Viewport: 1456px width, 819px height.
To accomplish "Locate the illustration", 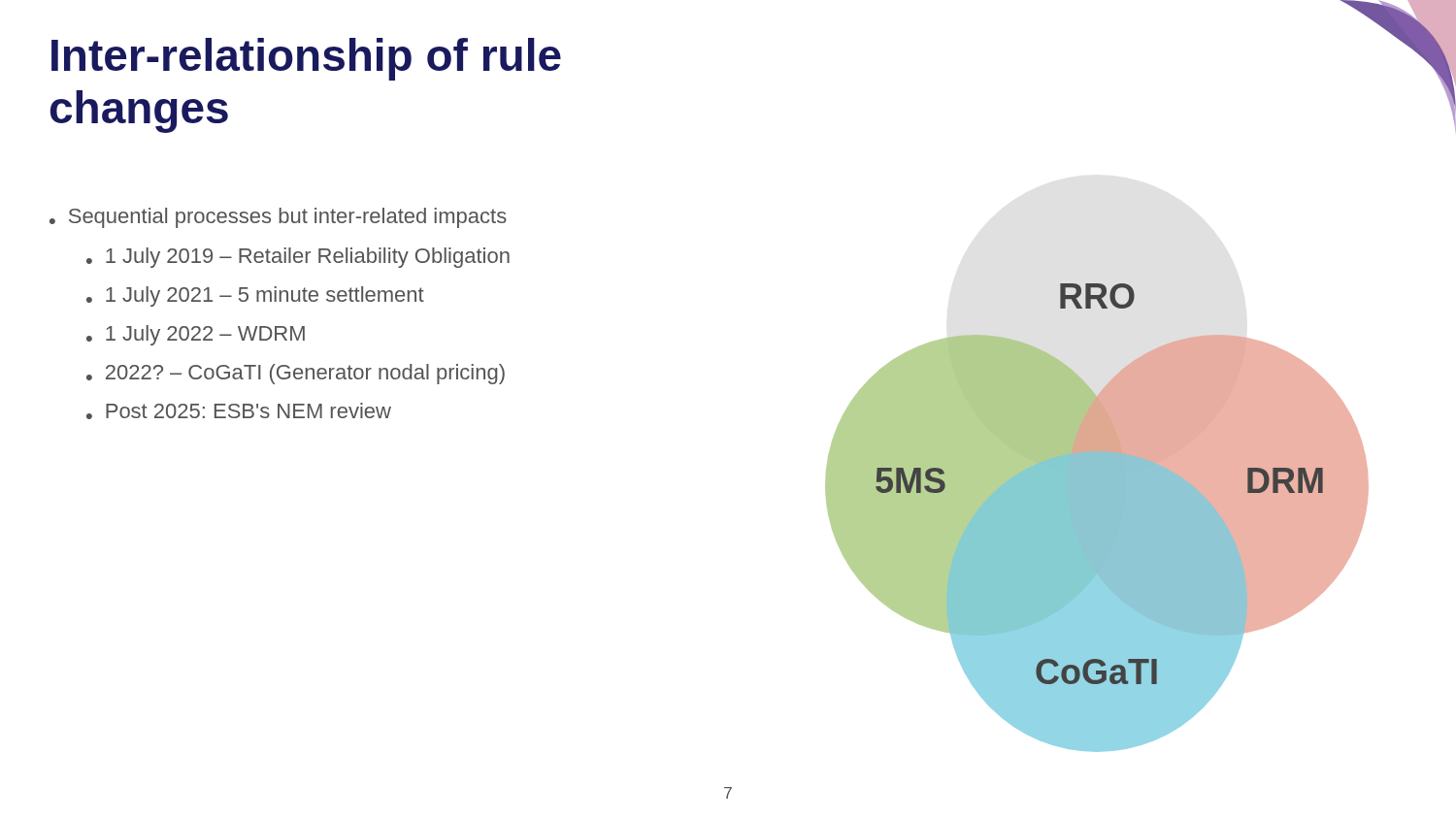I will (x=1320, y=97).
